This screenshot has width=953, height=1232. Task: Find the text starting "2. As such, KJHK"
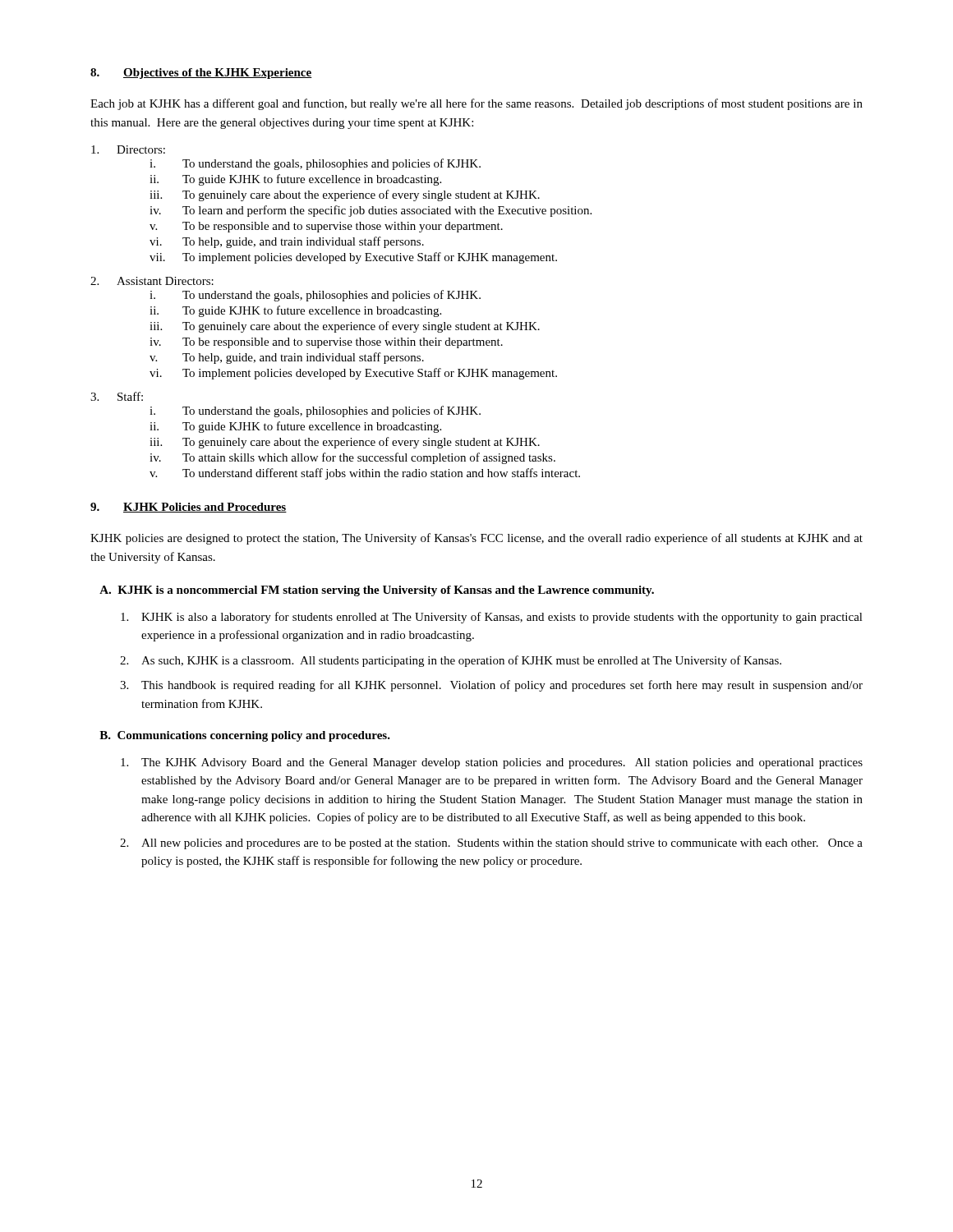coord(451,660)
